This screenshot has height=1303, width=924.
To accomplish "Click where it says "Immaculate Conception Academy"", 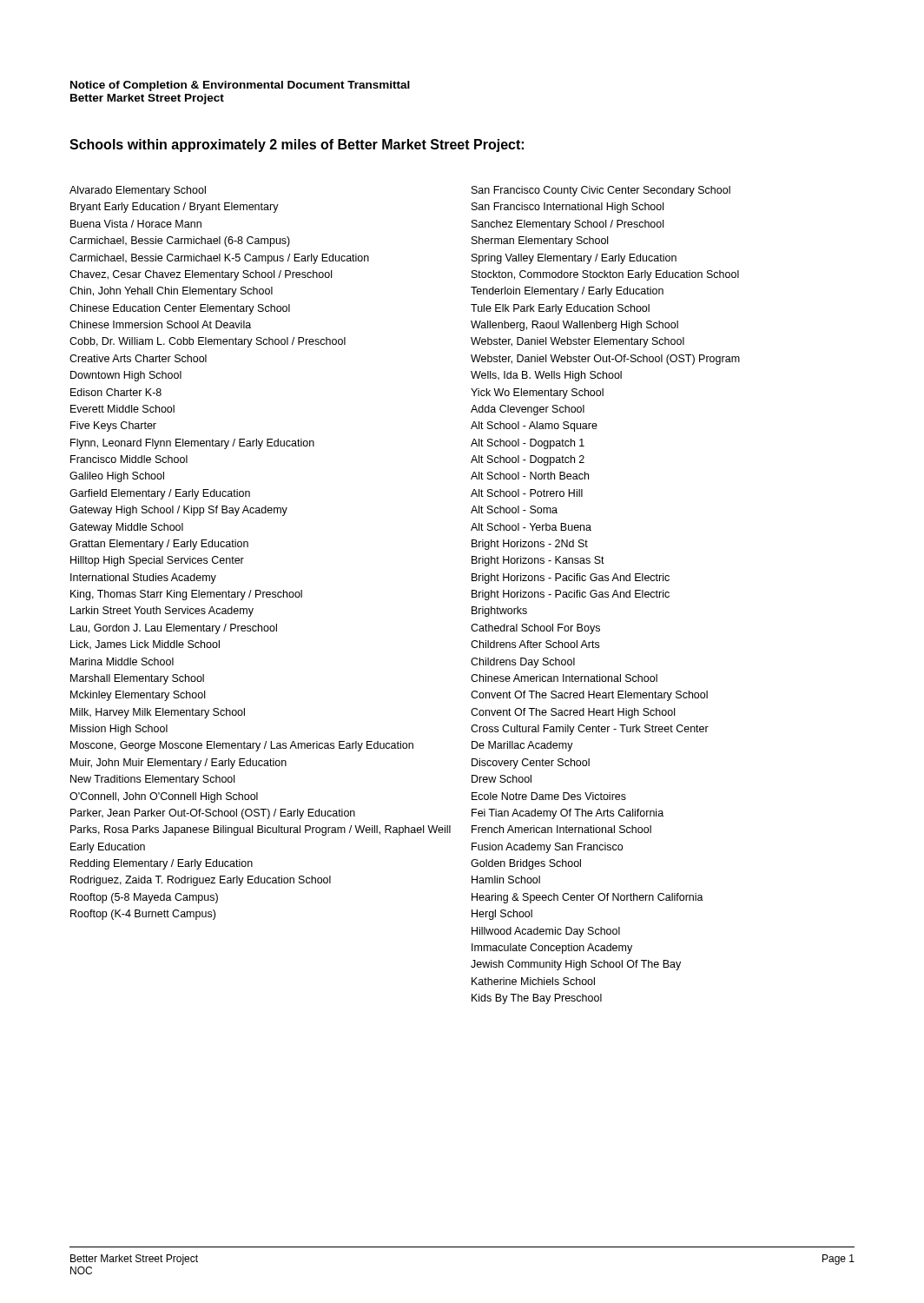I will coord(552,948).
